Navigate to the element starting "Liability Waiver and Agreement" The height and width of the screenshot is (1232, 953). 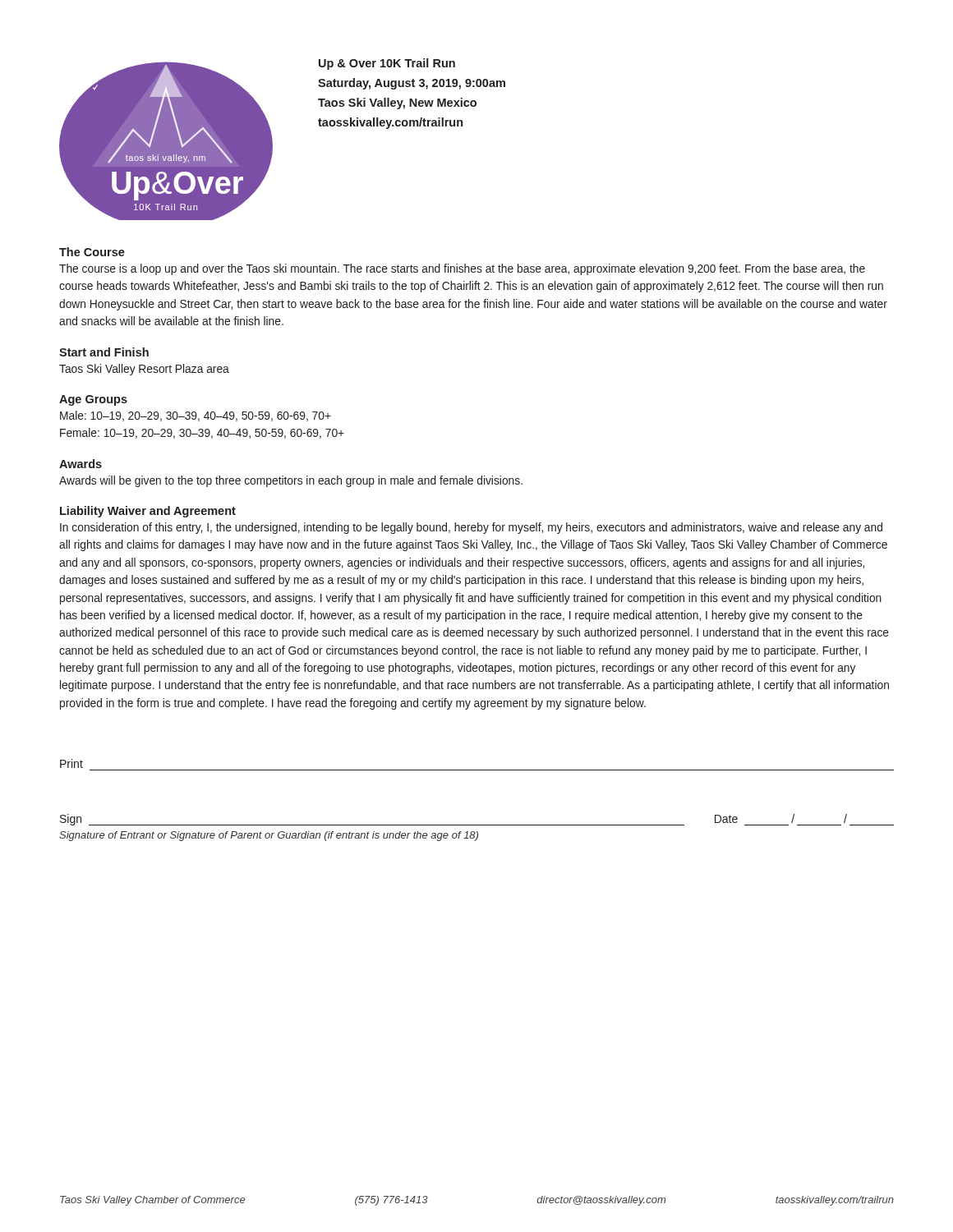click(x=147, y=511)
